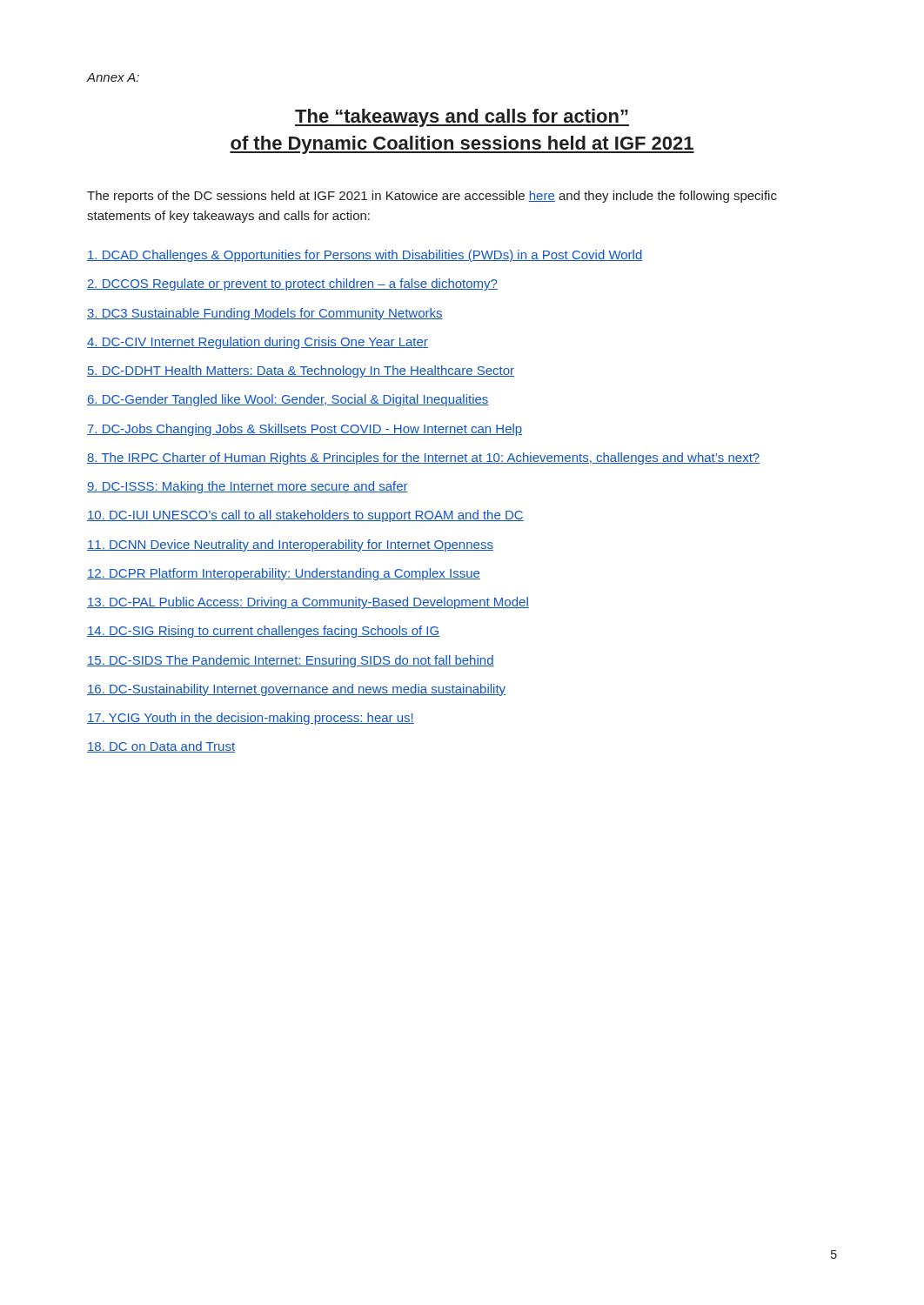924x1305 pixels.
Task: Click on the list item that reads "5. DC-DDHT Health Matters:"
Action: (301, 370)
